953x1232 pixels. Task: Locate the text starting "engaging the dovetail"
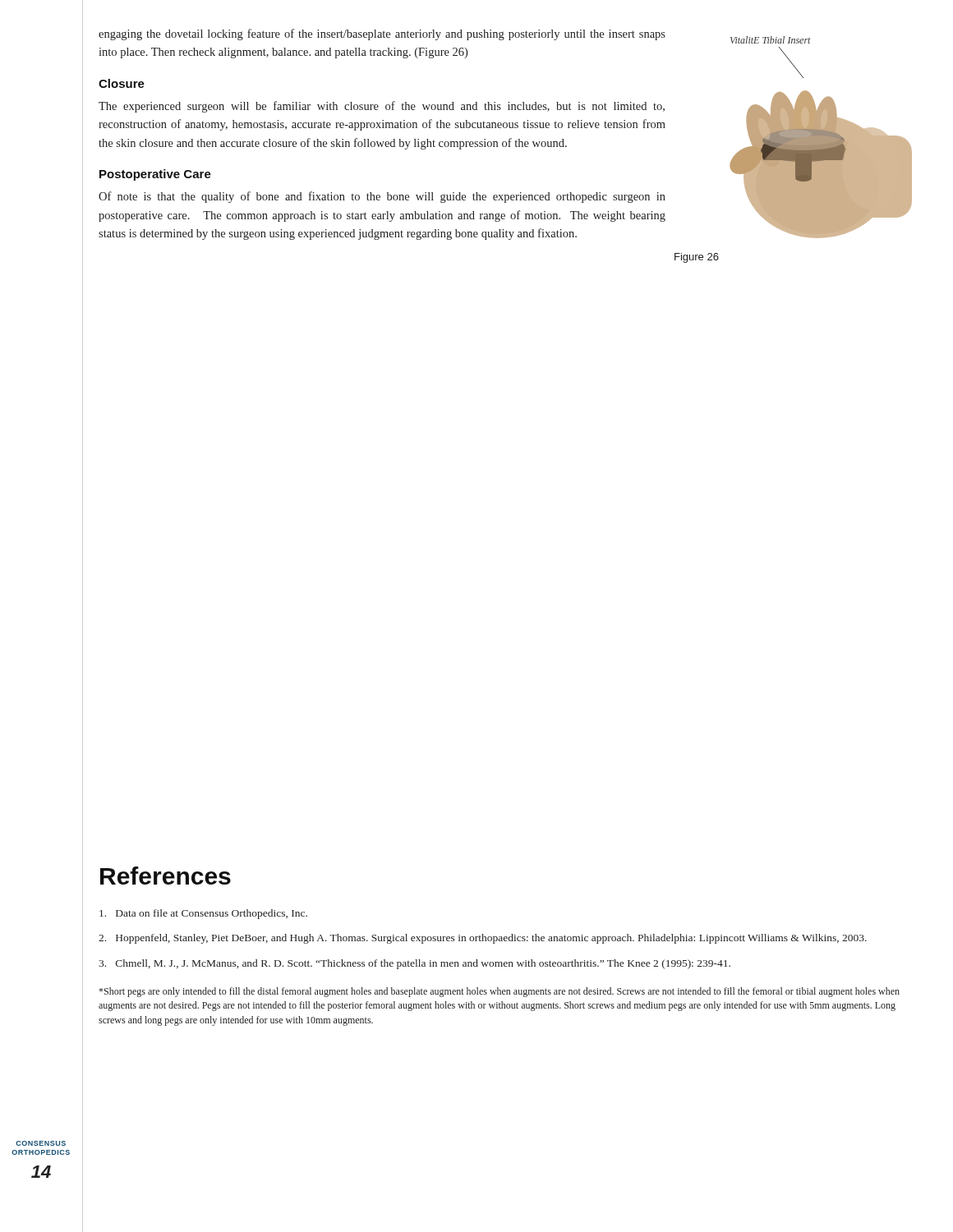click(382, 43)
